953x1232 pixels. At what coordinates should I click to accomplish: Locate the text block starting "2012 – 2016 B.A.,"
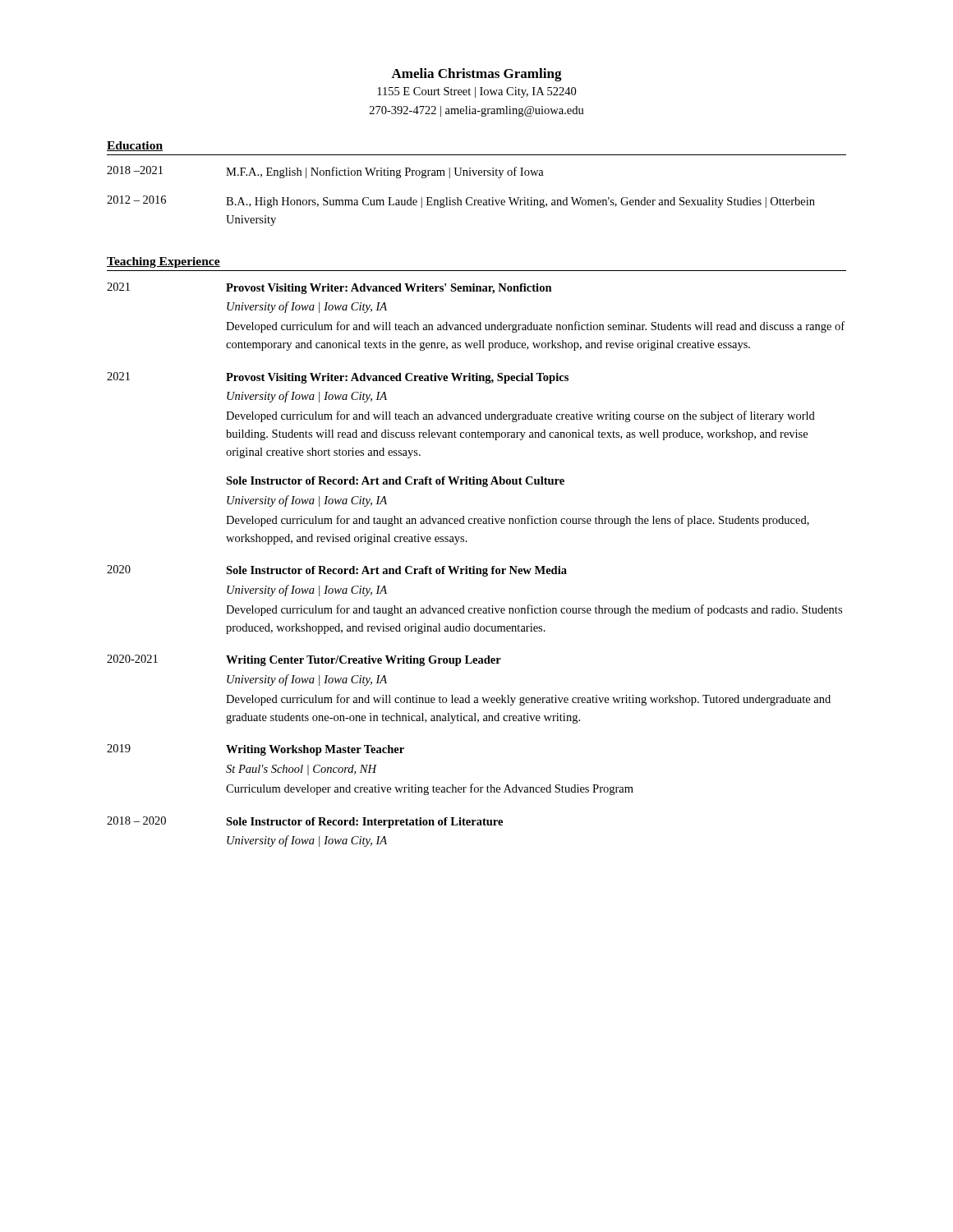coord(476,211)
